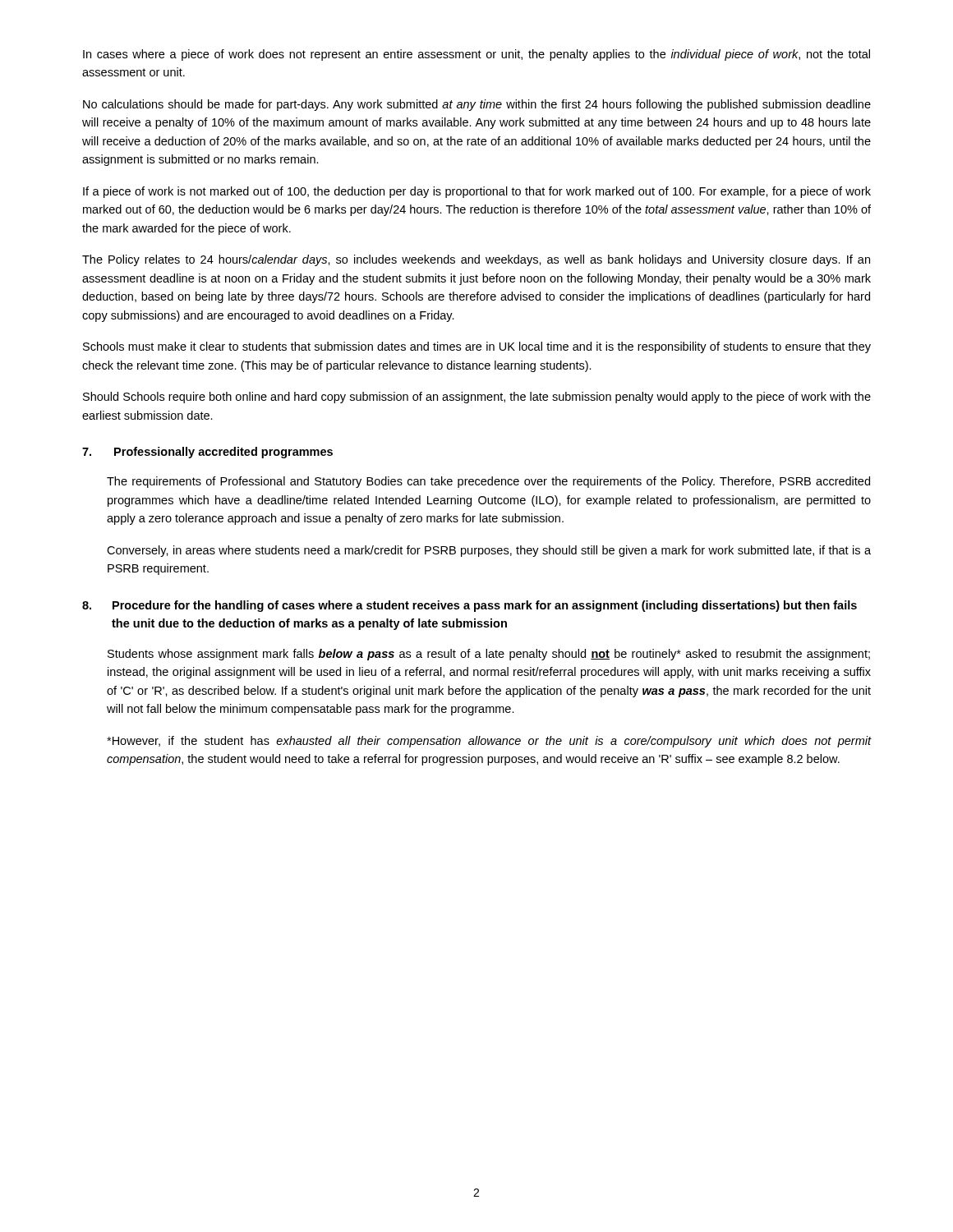Click on the block starting "Should Schools require both online and hard copy"

click(476, 406)
